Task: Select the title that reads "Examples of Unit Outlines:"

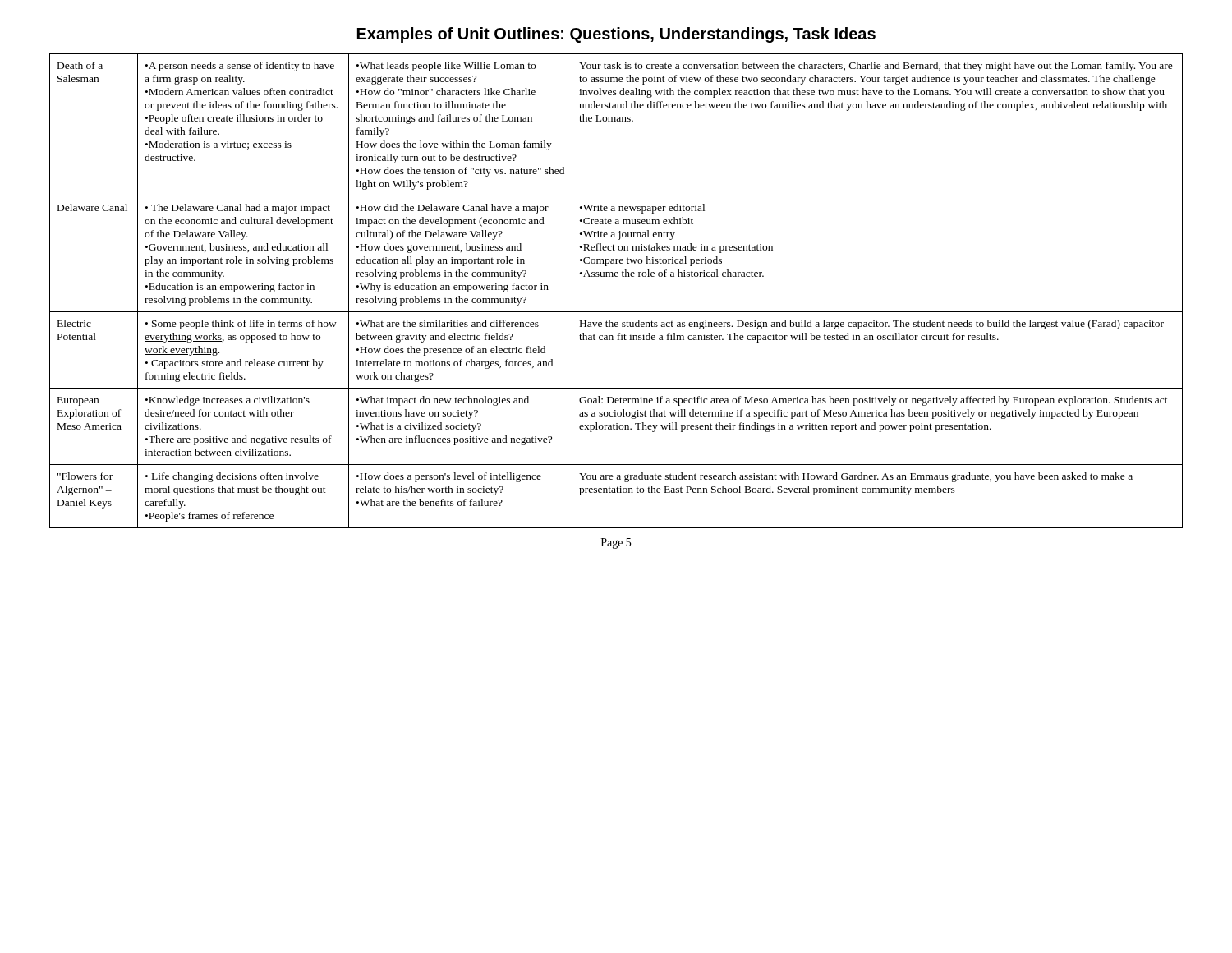Action: tap(616, 34)
